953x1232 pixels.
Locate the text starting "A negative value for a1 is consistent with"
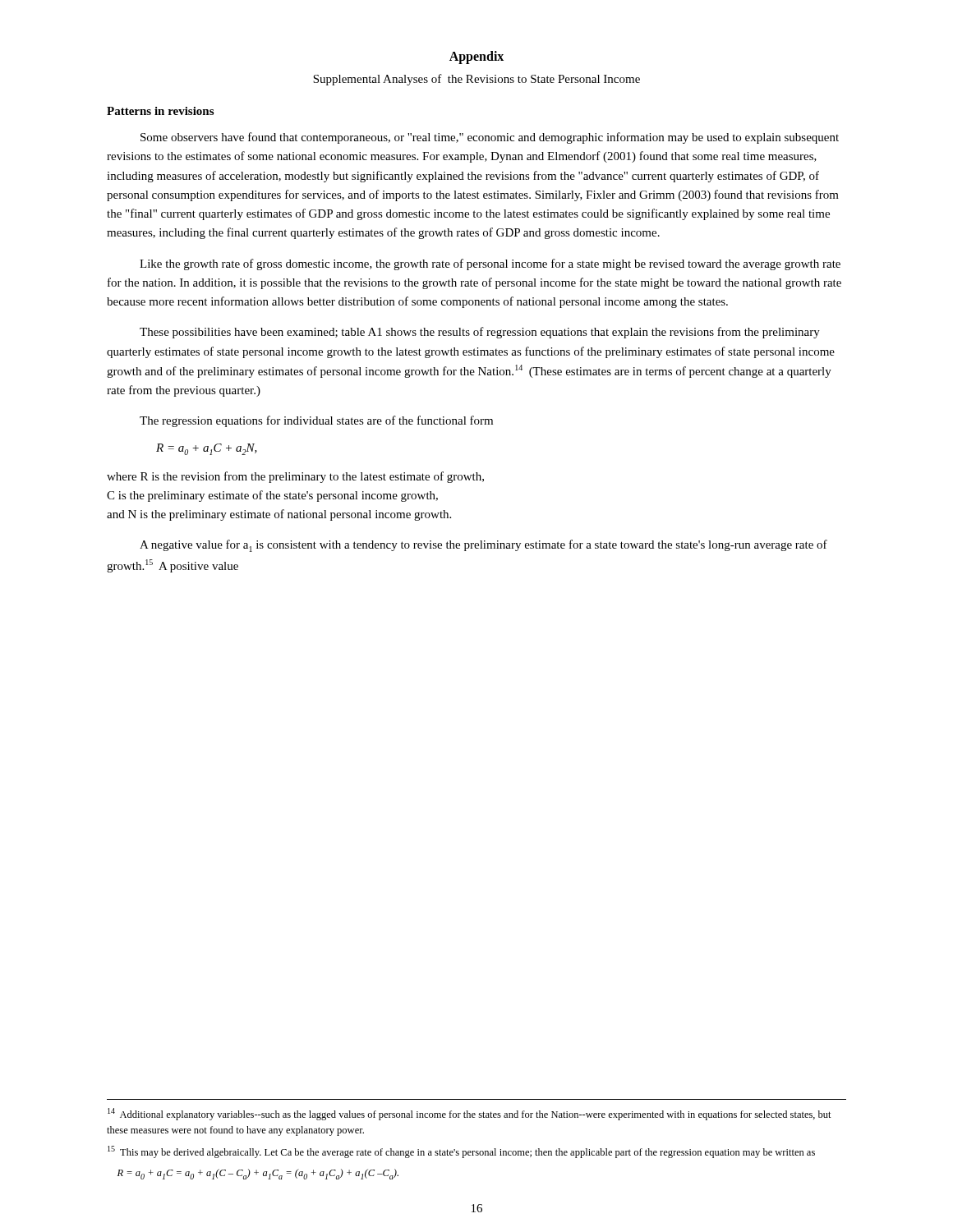pos(476,556)
